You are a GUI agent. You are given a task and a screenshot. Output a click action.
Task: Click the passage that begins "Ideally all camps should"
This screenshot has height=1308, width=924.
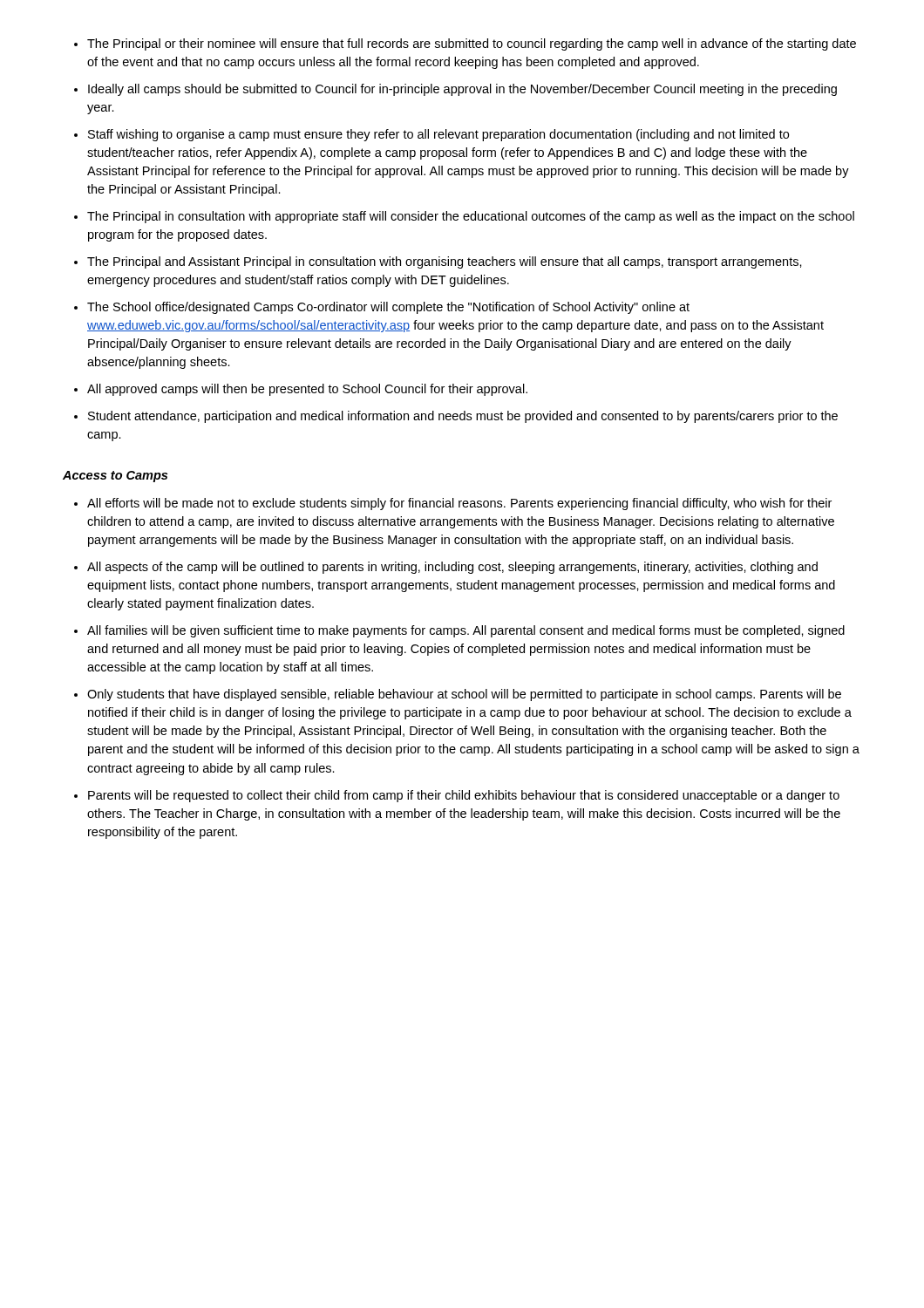[x=474, y=99]
